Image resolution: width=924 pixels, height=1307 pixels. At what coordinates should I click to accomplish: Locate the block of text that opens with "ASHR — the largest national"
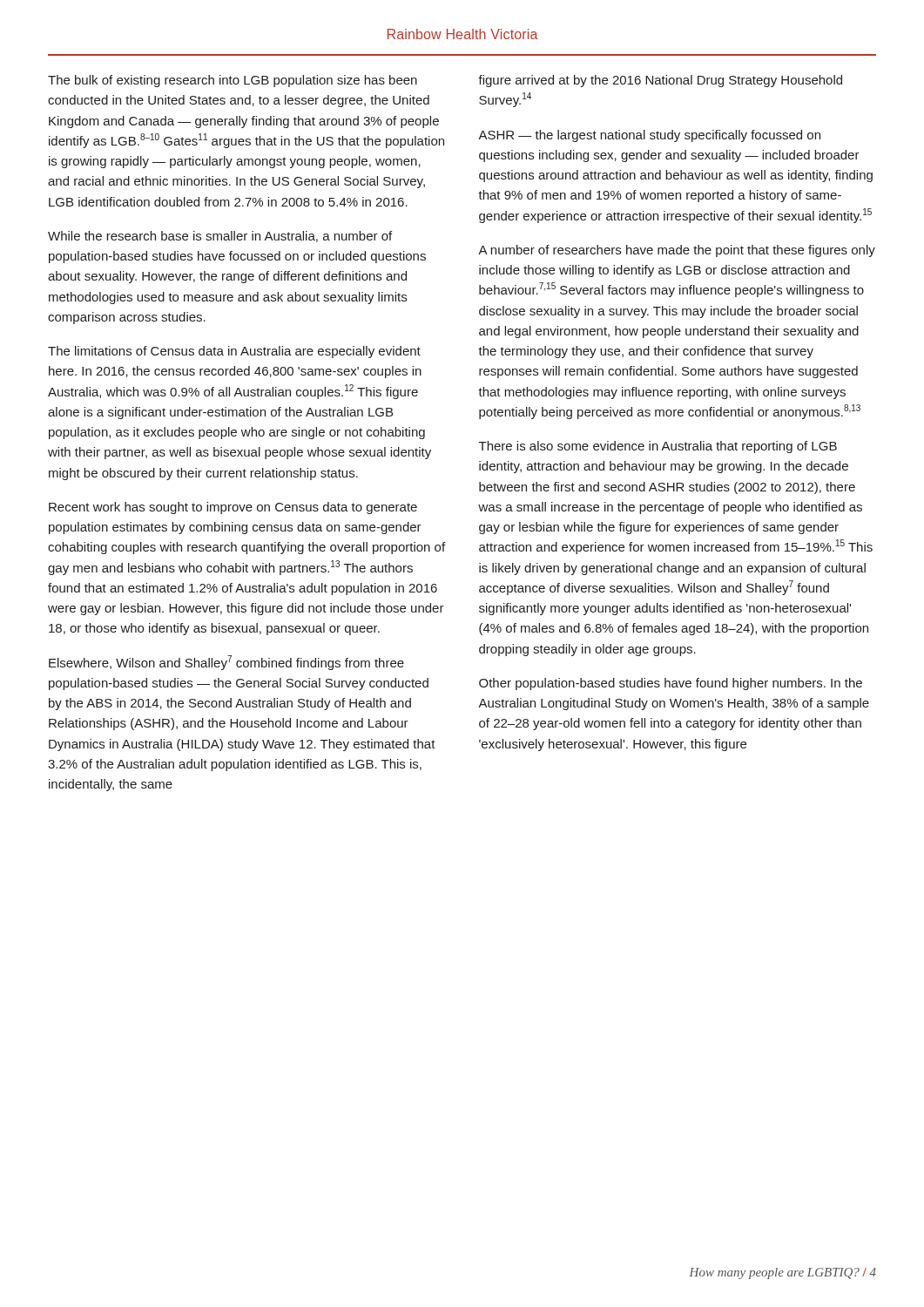[x=677, y=175]
